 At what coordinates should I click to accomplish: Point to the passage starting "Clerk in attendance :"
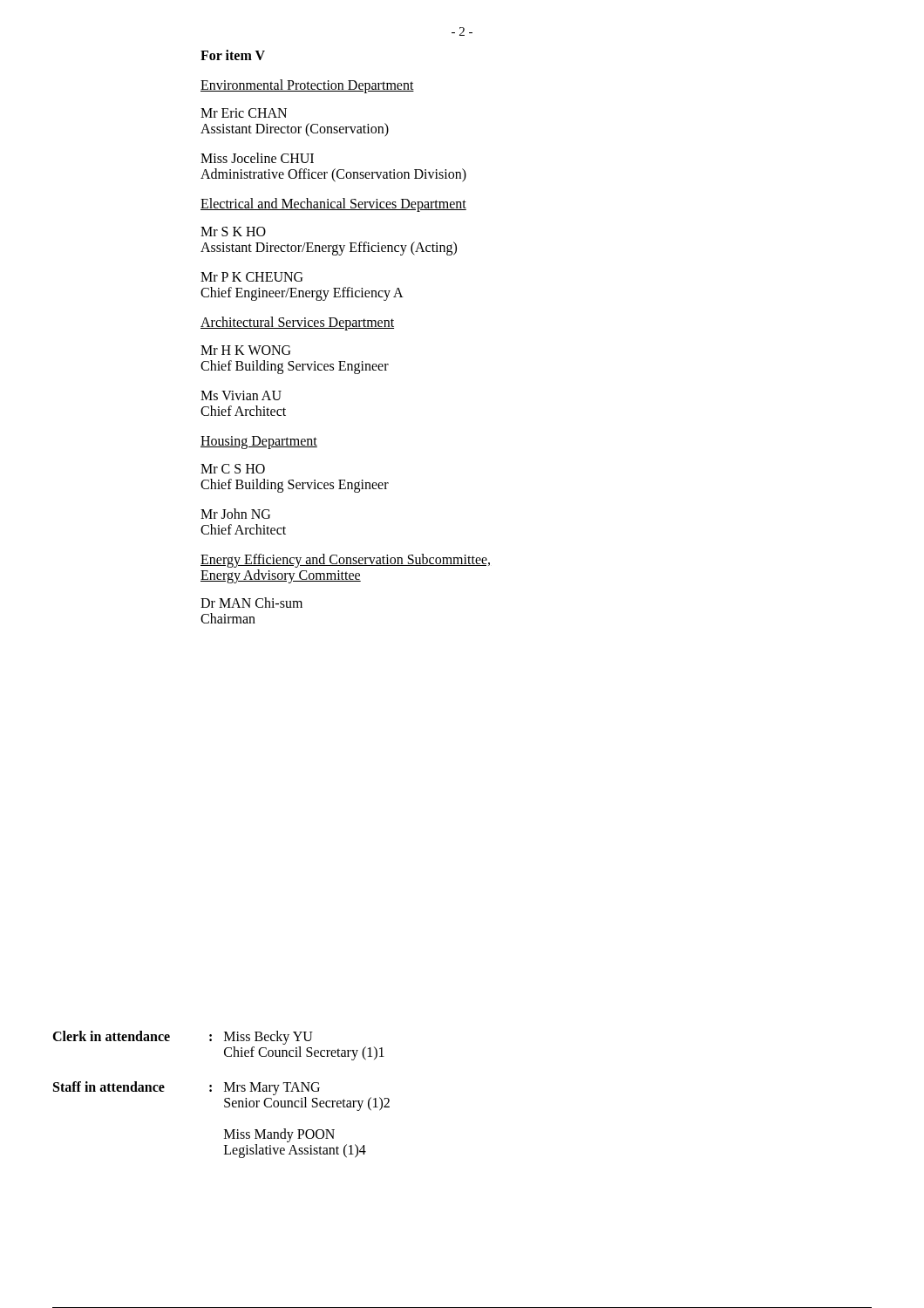pyautogui.click(x=219, y=1045)
